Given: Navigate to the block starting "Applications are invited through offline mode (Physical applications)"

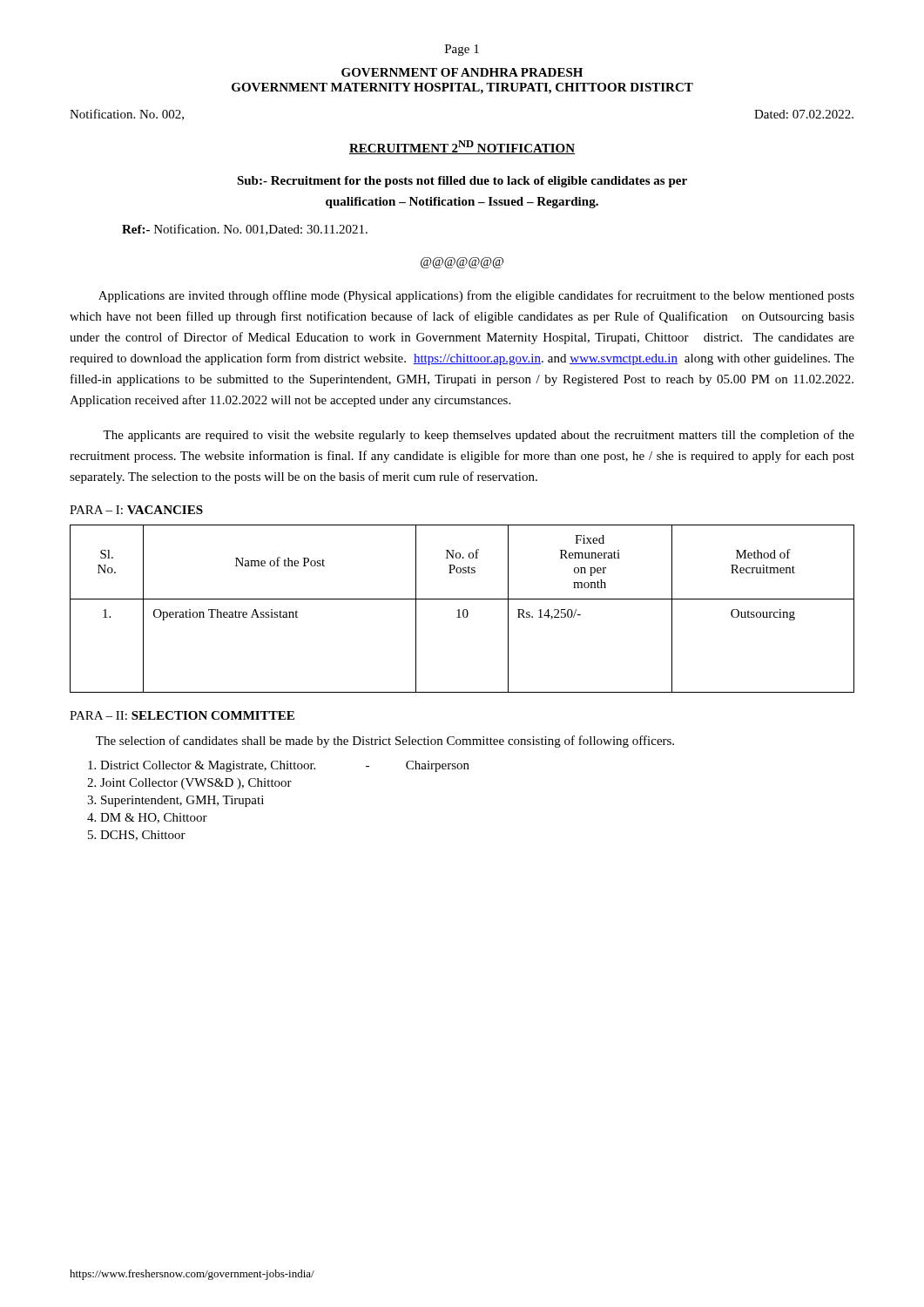Looking at the screenshot, I should 462,348.
